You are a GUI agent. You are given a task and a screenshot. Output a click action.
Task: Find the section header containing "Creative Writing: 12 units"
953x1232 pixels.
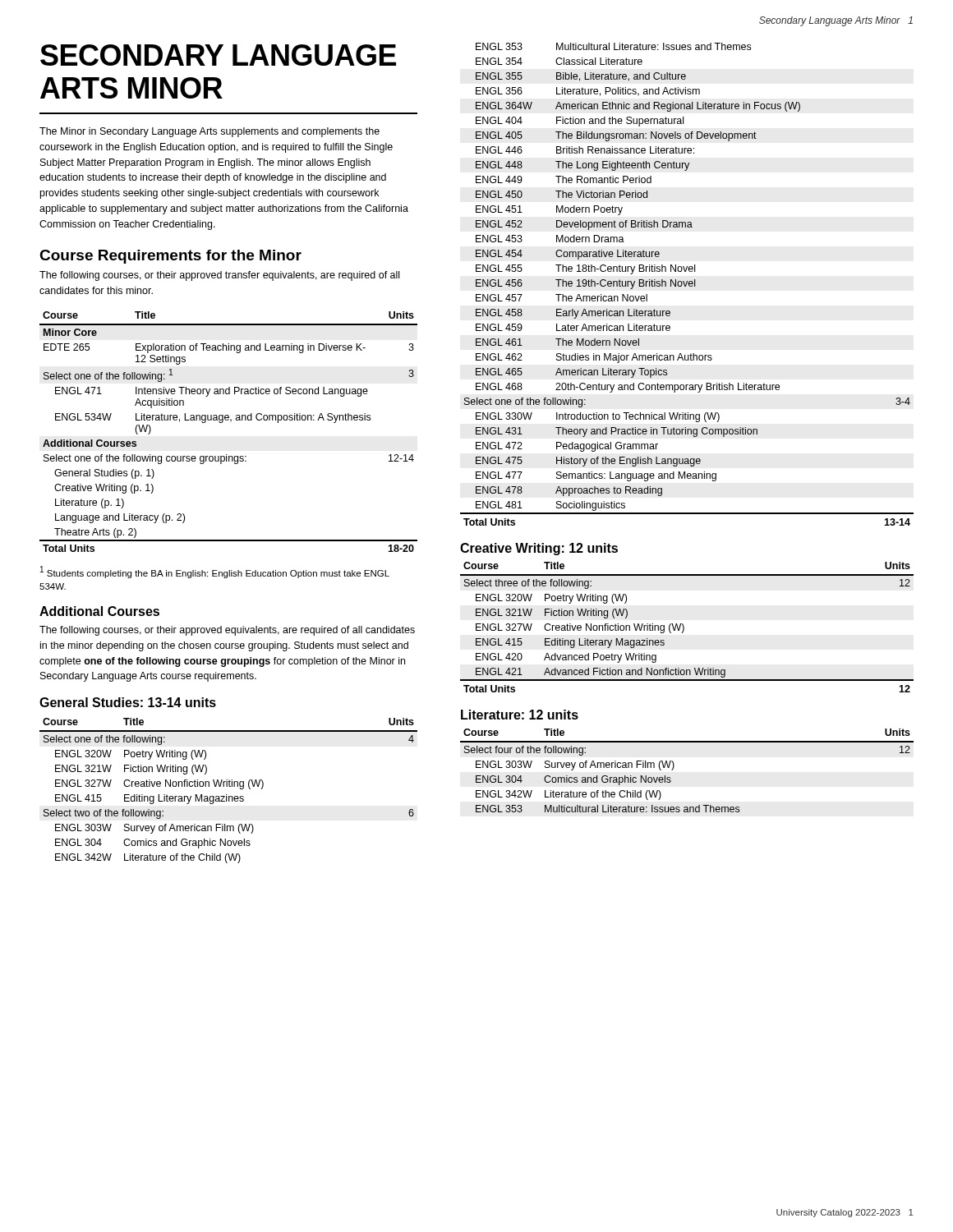(539, 549)
